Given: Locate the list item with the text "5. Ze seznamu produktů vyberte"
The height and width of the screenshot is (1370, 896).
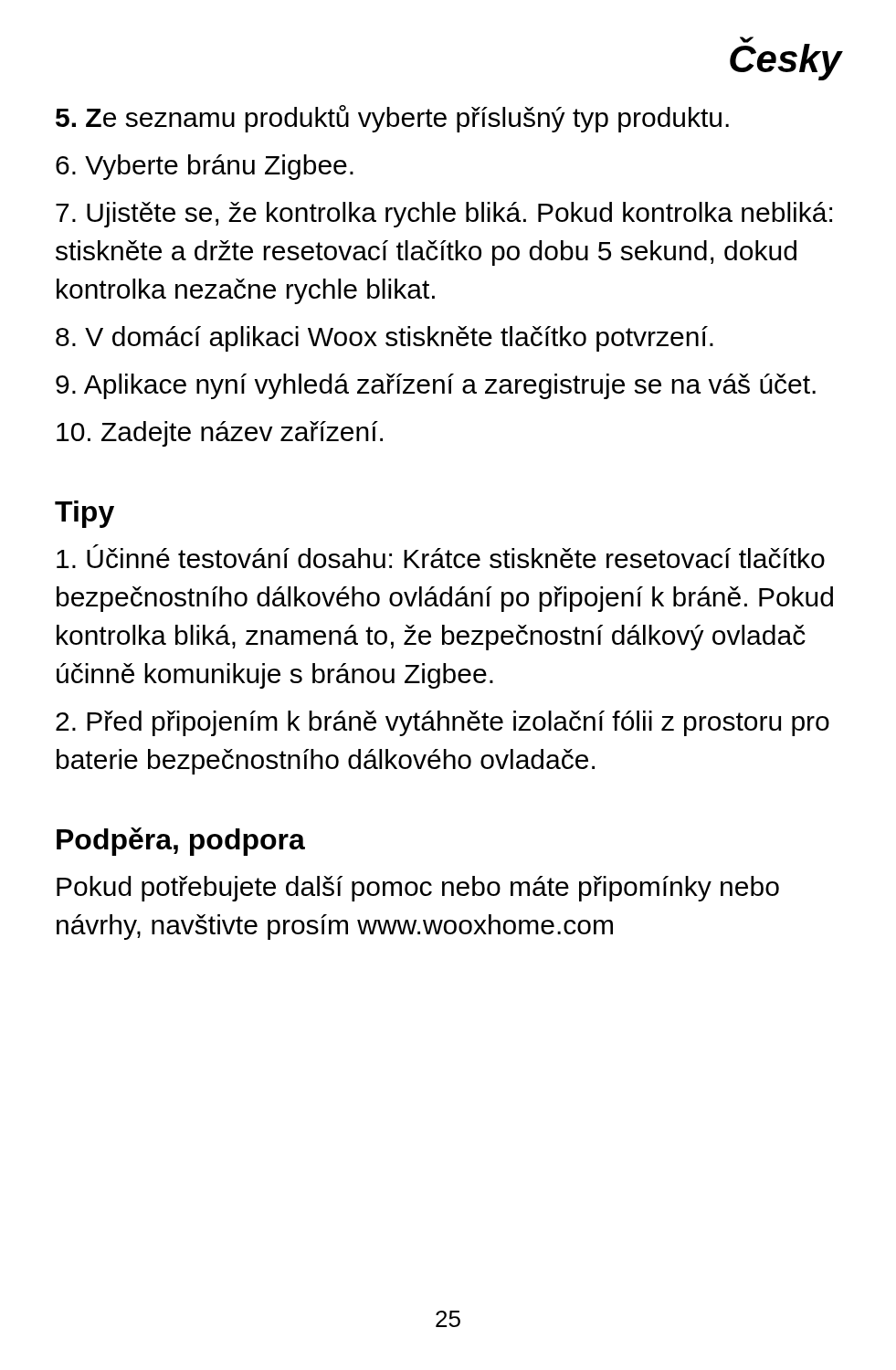Looking at the screenshot, I should (x=393, y=118).
